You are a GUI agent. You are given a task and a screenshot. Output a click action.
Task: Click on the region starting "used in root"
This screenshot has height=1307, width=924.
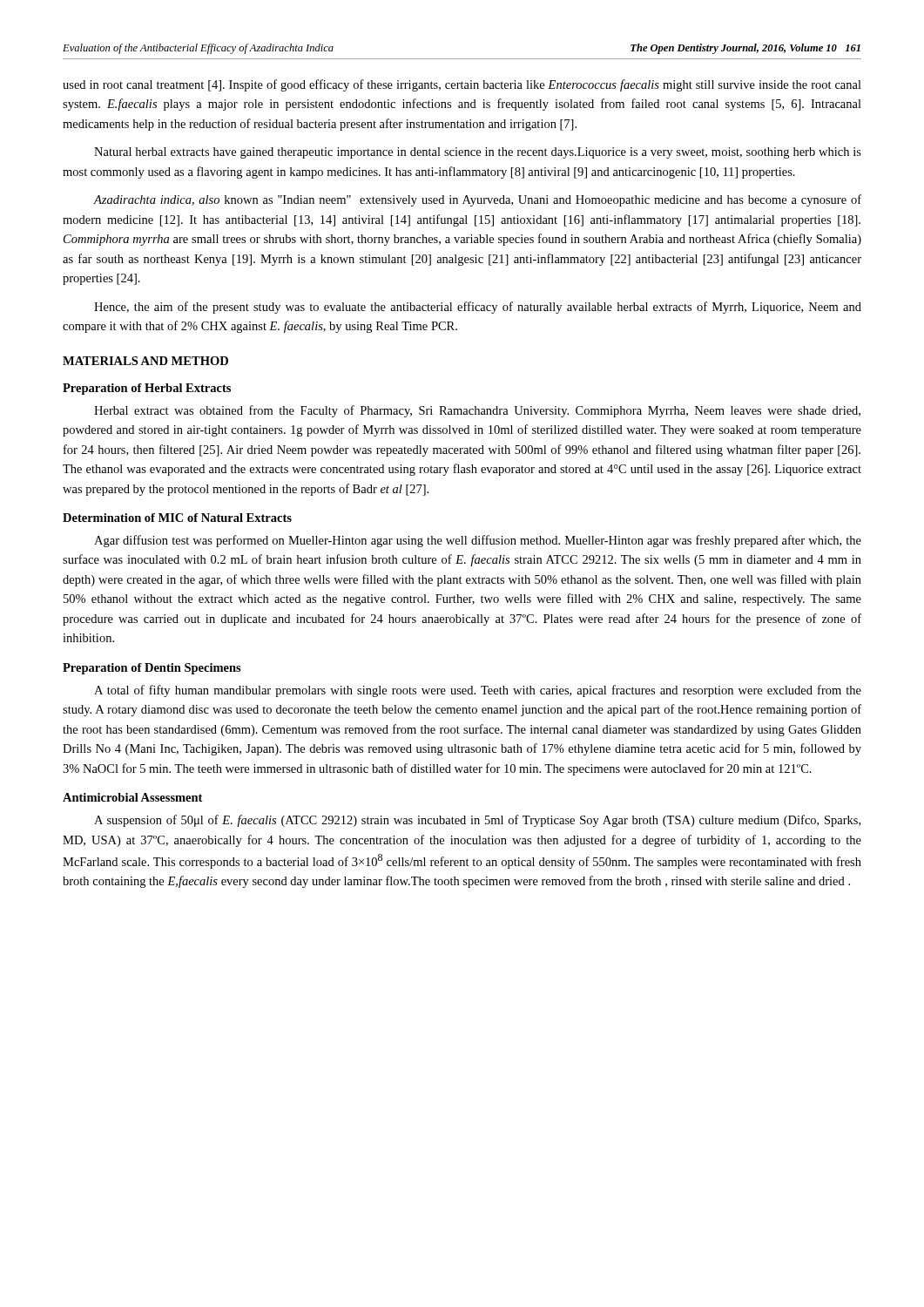[462, 104]
